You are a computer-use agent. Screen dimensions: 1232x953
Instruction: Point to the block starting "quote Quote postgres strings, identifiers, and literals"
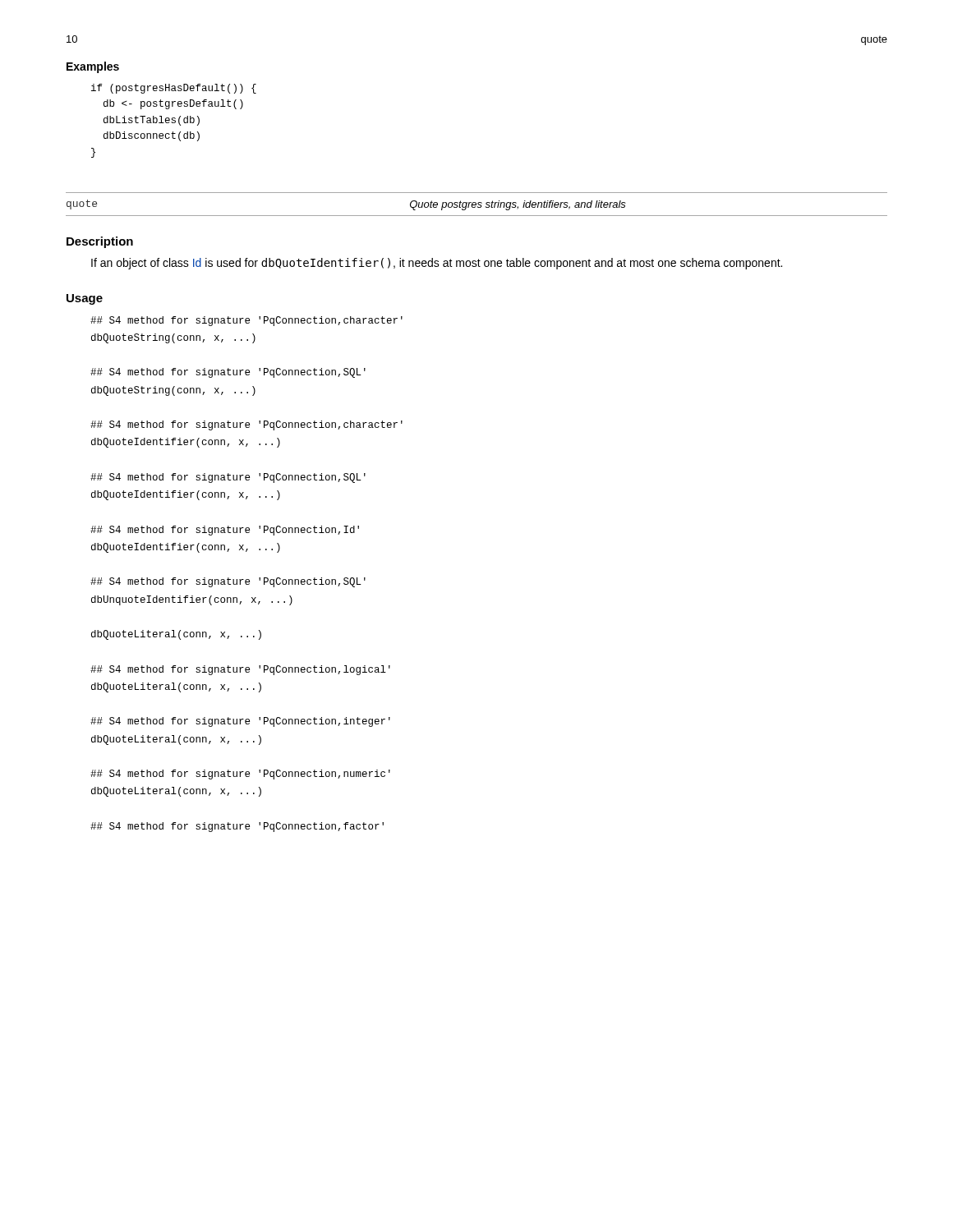pos(476,204)
